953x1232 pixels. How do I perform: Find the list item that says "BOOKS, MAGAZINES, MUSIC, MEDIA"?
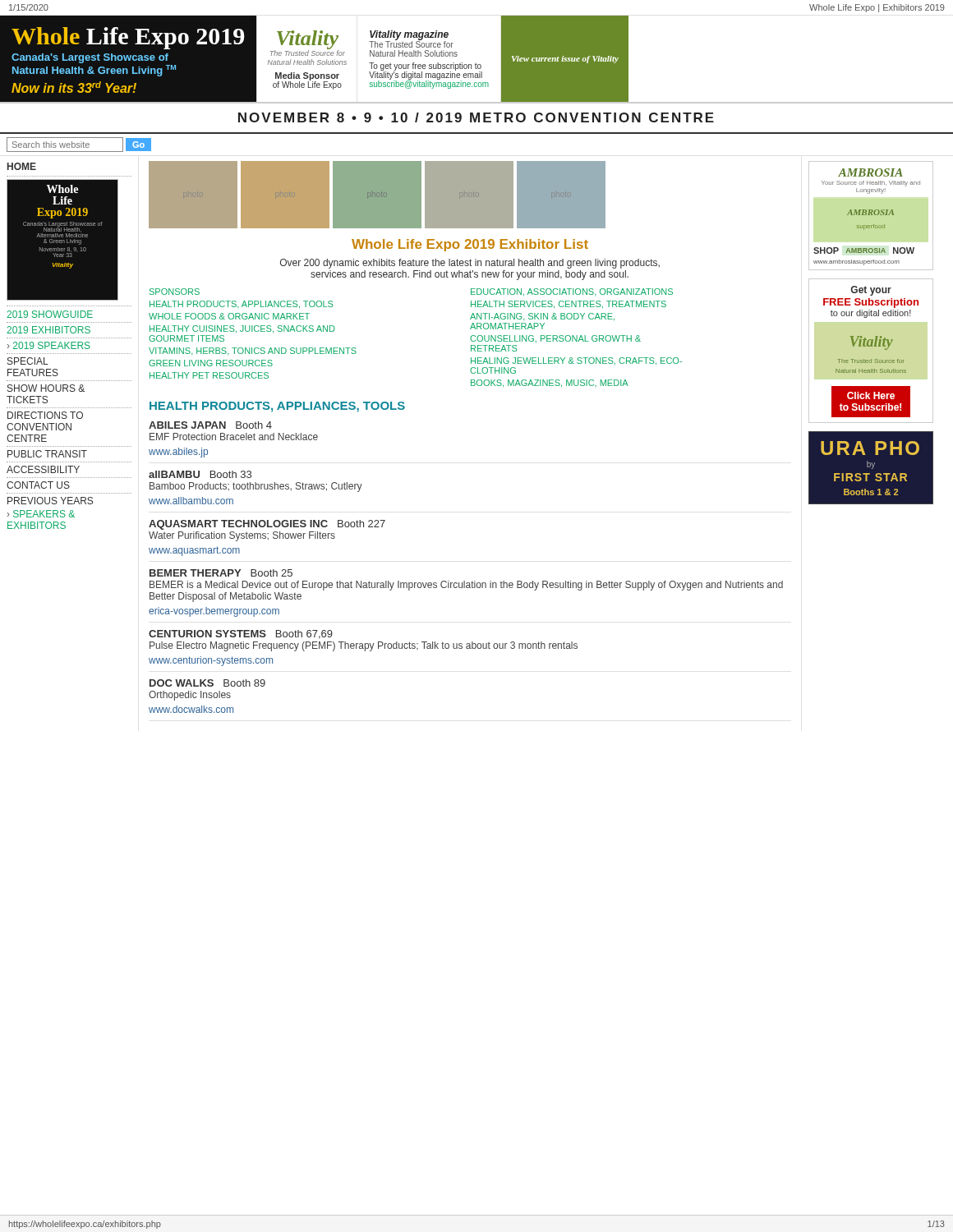tap(631, 382)
